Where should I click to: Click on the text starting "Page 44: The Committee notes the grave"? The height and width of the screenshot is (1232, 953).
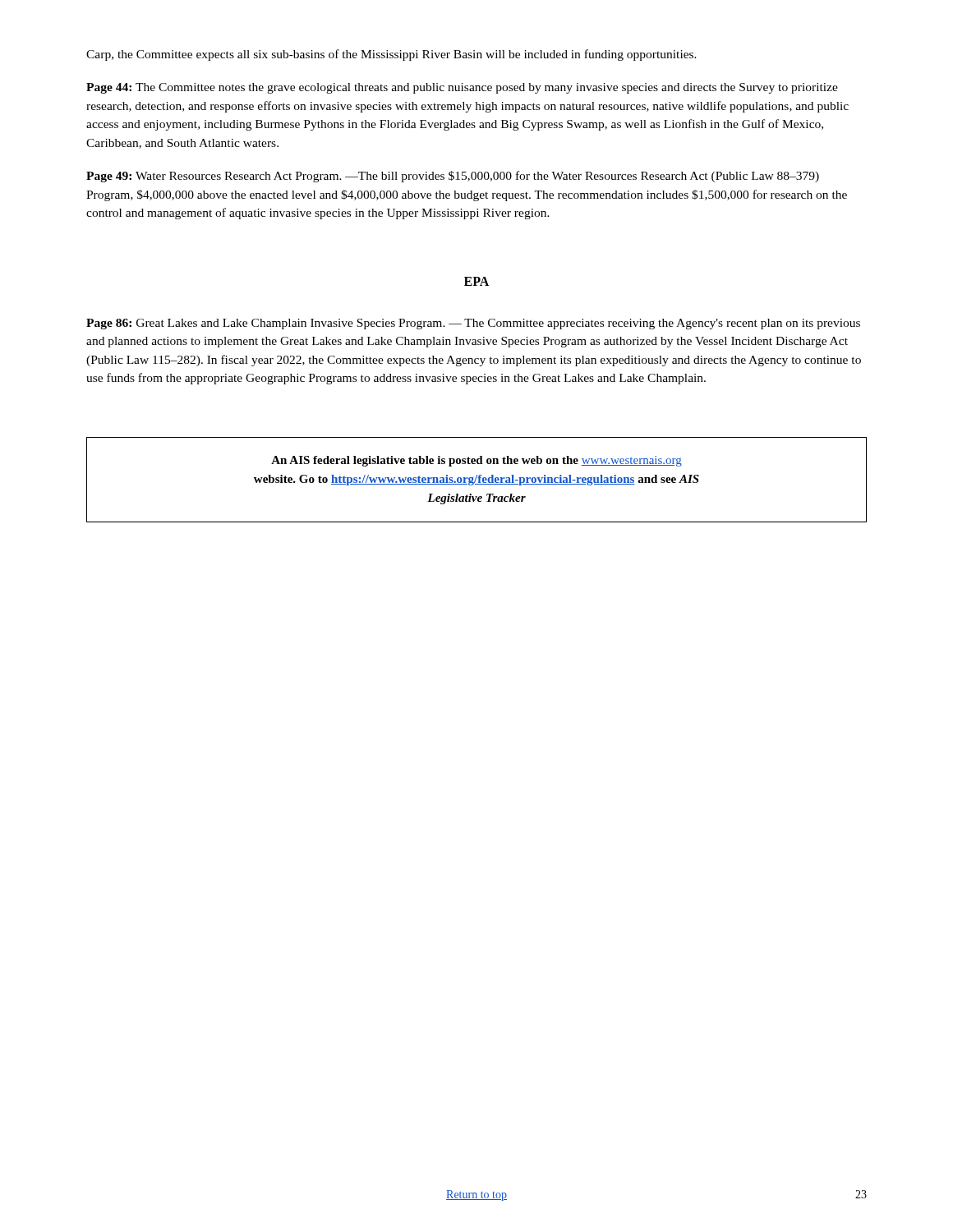pyautogui.click(x=468, y=115)
